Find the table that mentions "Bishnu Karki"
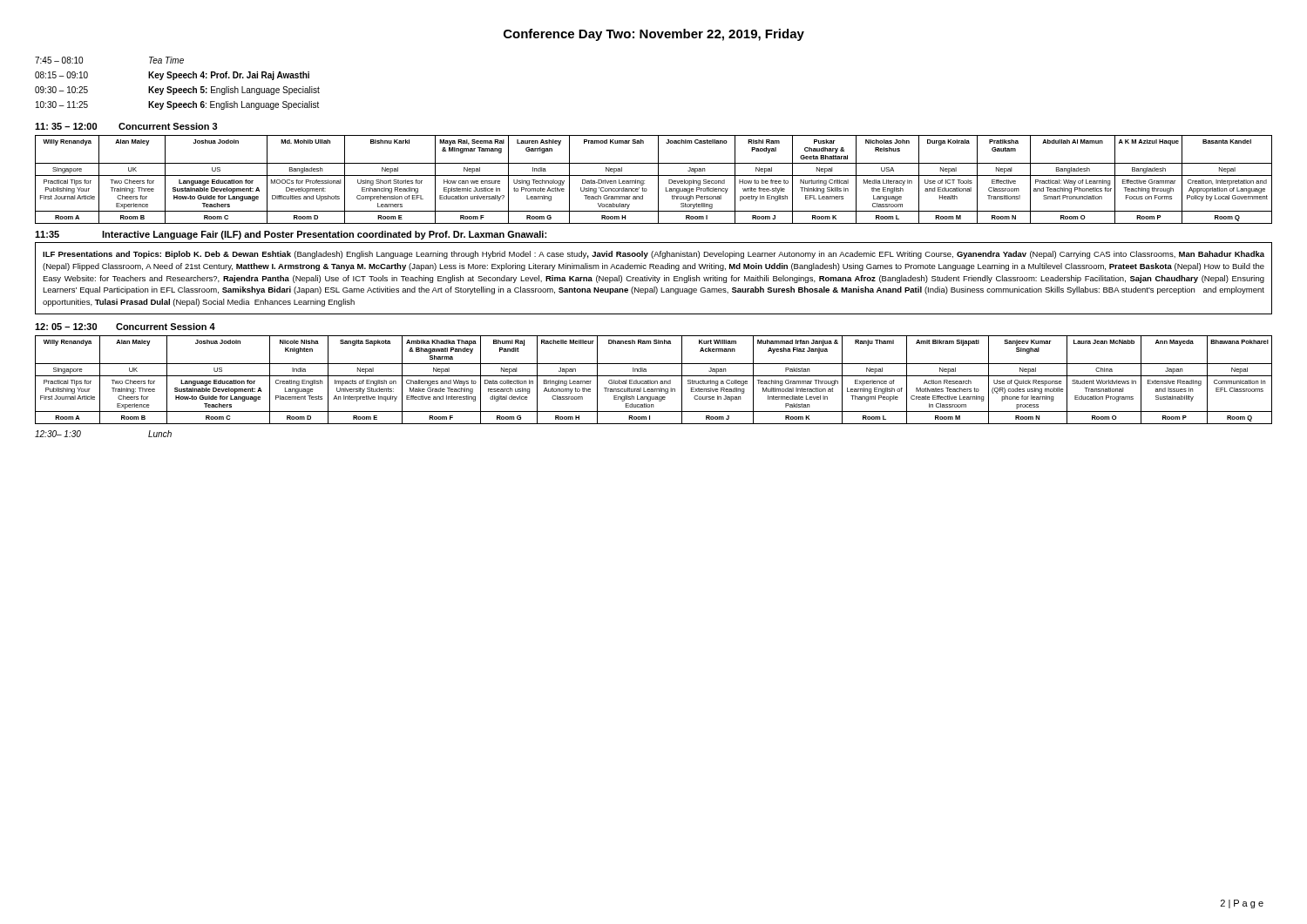 pos(654,179)
